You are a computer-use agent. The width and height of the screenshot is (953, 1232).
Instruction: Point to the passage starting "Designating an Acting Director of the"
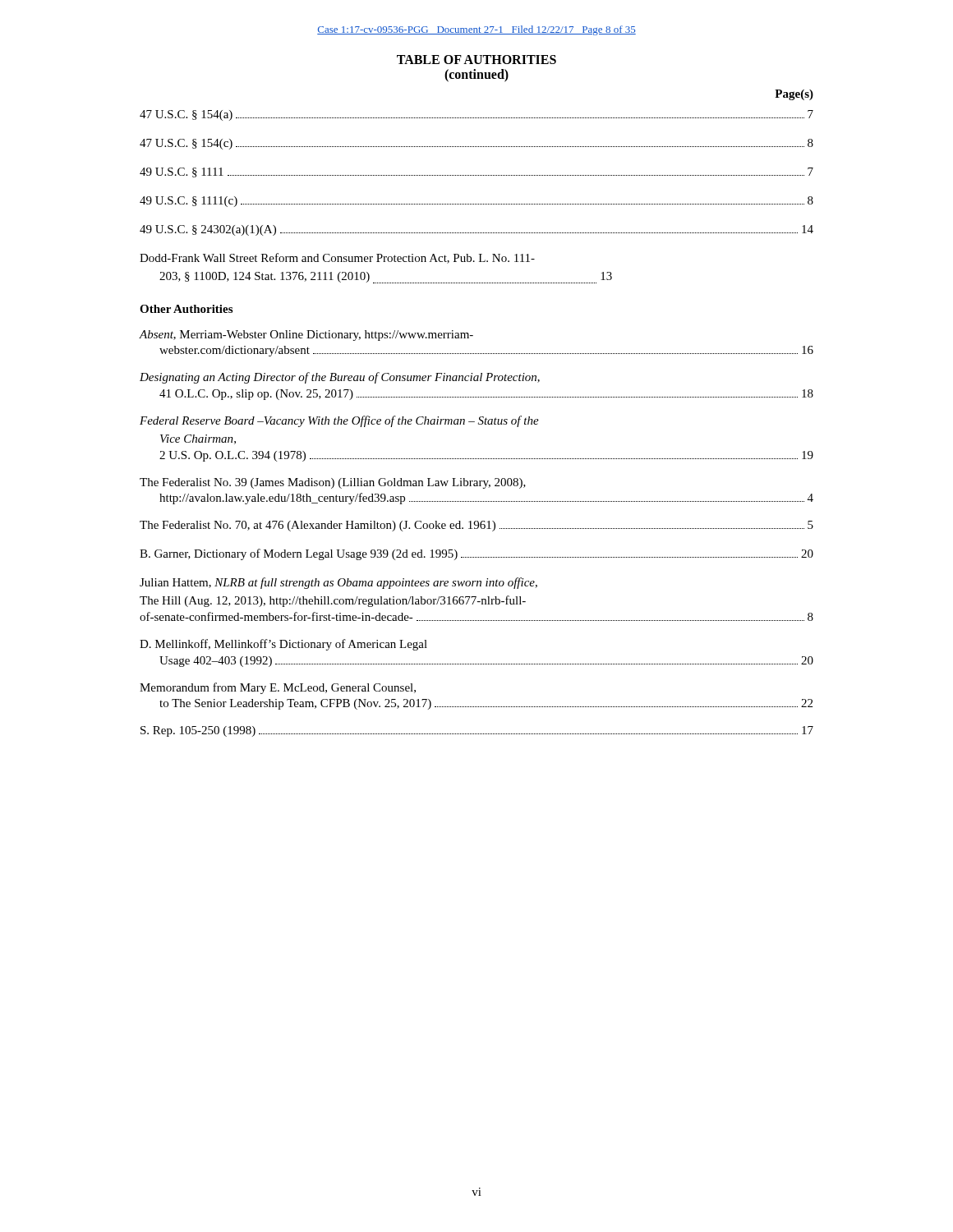(476, 385)
